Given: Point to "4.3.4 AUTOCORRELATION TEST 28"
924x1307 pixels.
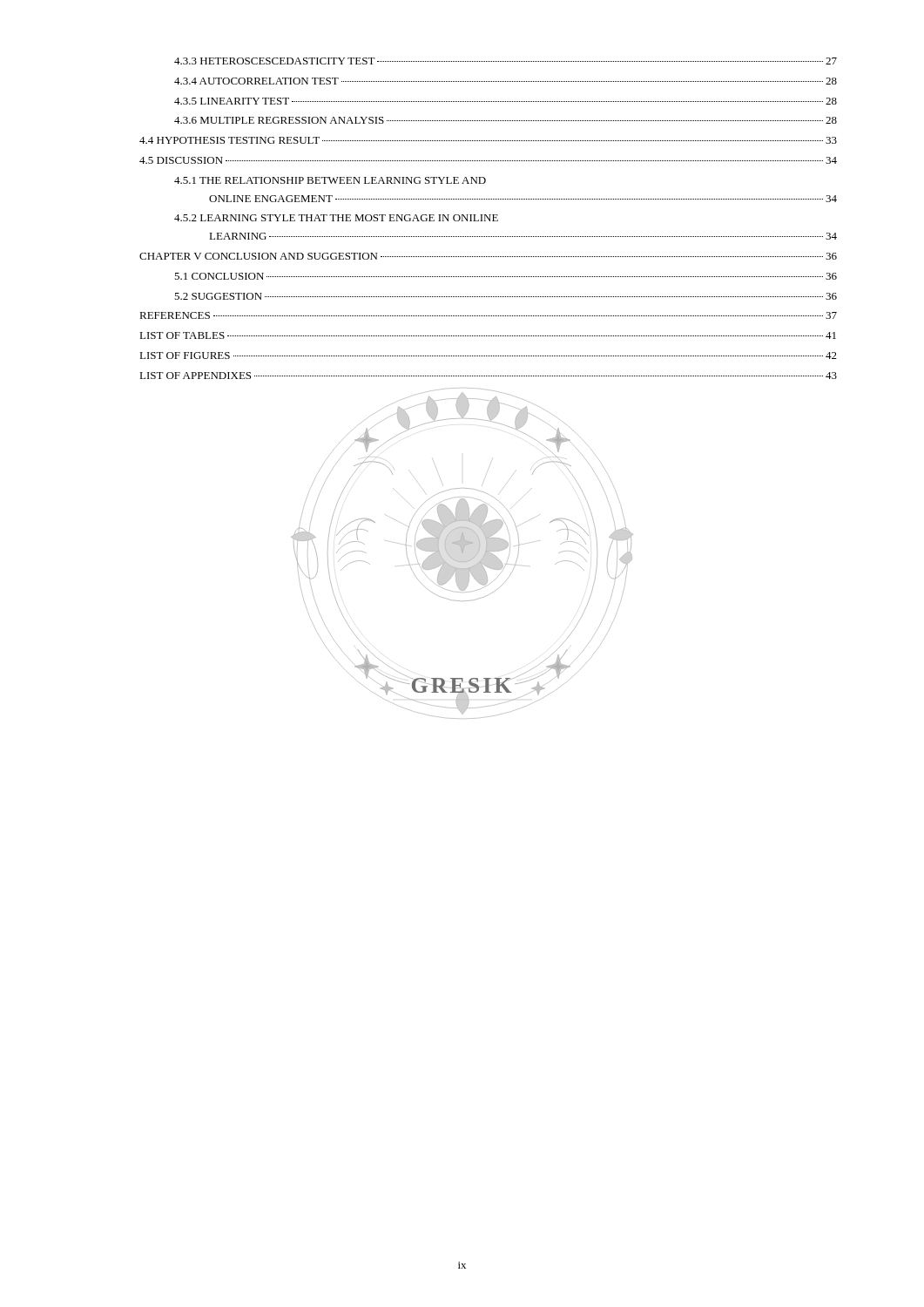Looking at the screenshot, I should click(x=506, y=81).
